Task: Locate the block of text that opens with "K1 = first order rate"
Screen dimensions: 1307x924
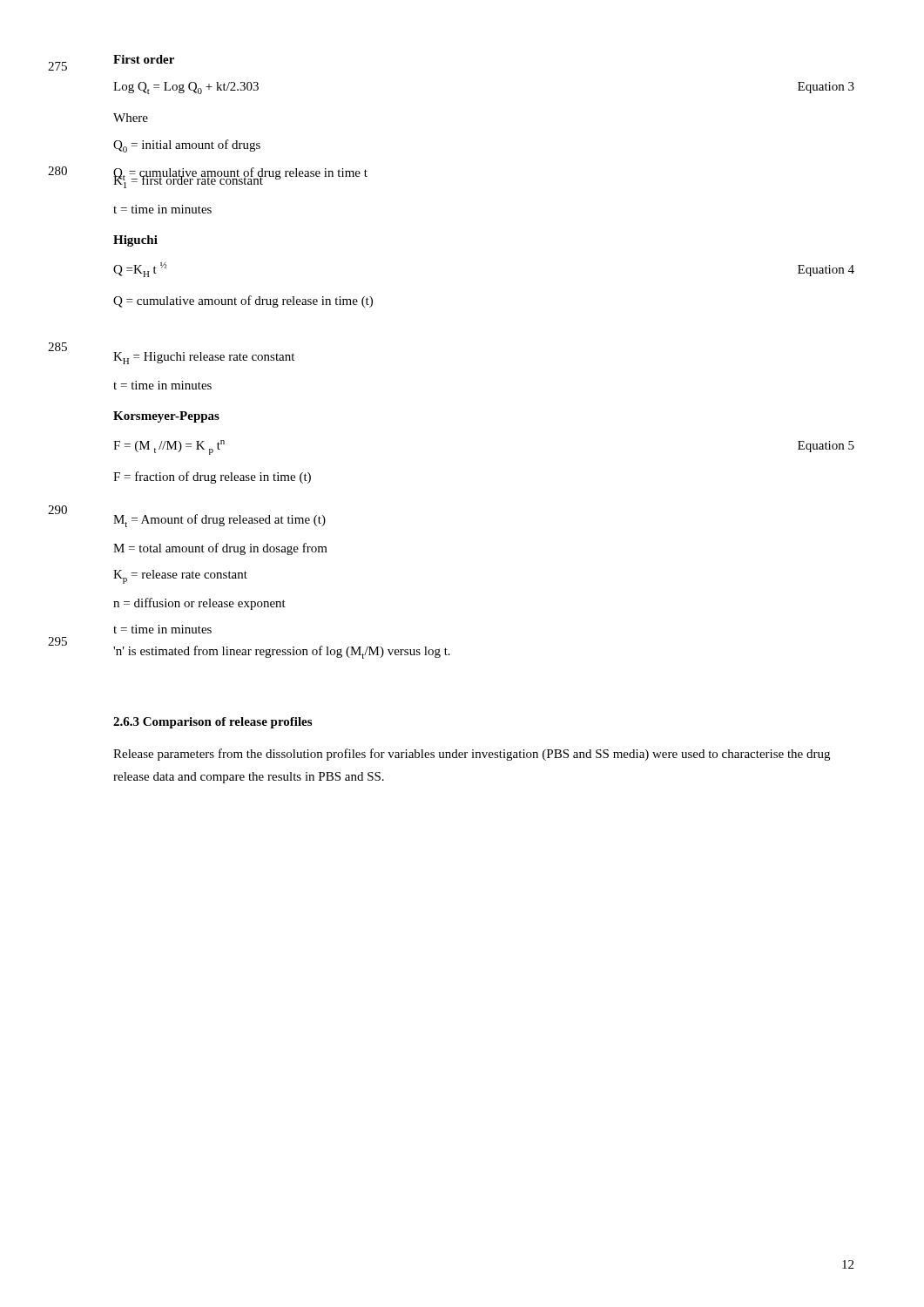Action: pyautogui.click(x=188, y=182)
